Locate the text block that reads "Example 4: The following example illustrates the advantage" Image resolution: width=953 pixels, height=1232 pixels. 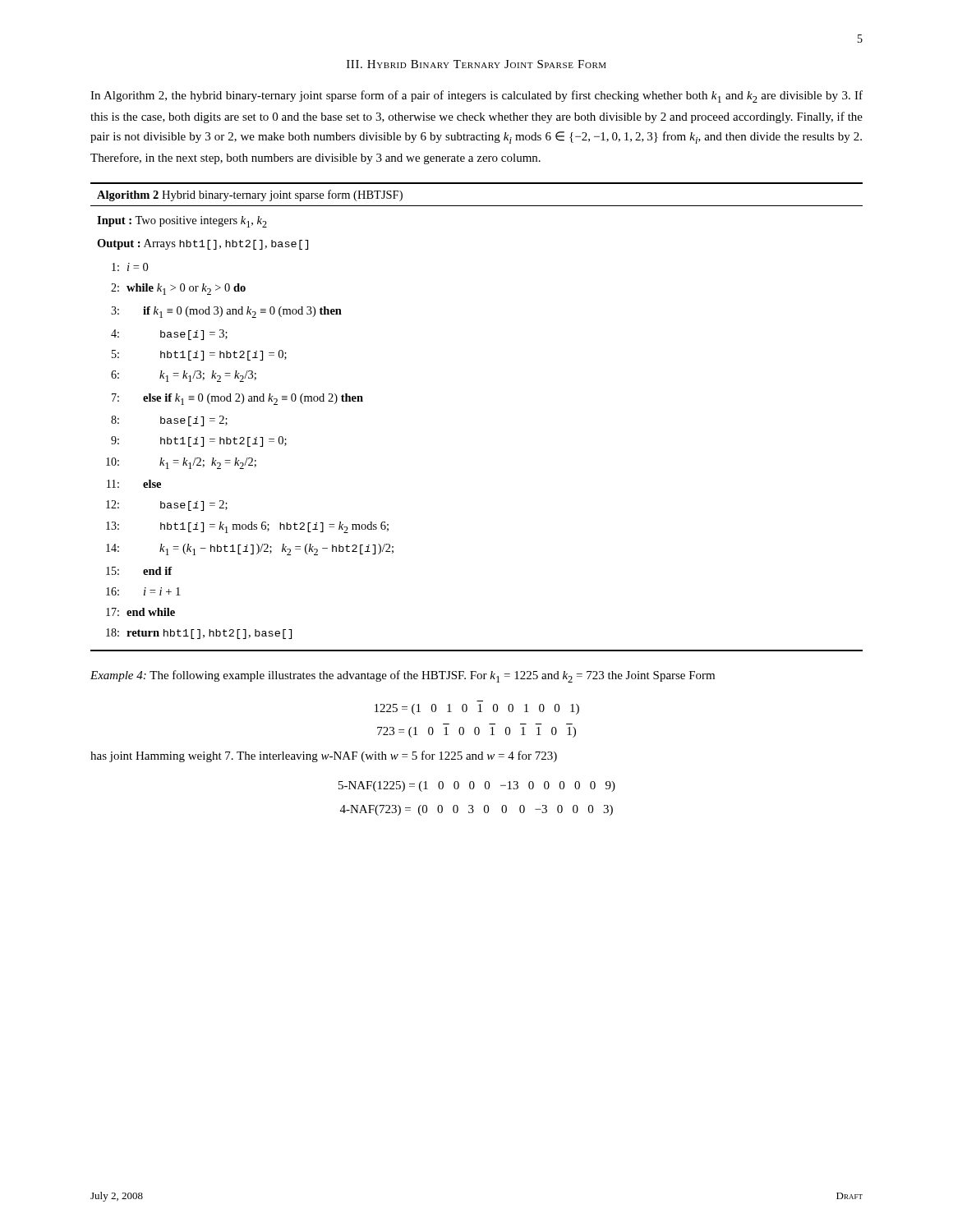click(403, 677)
